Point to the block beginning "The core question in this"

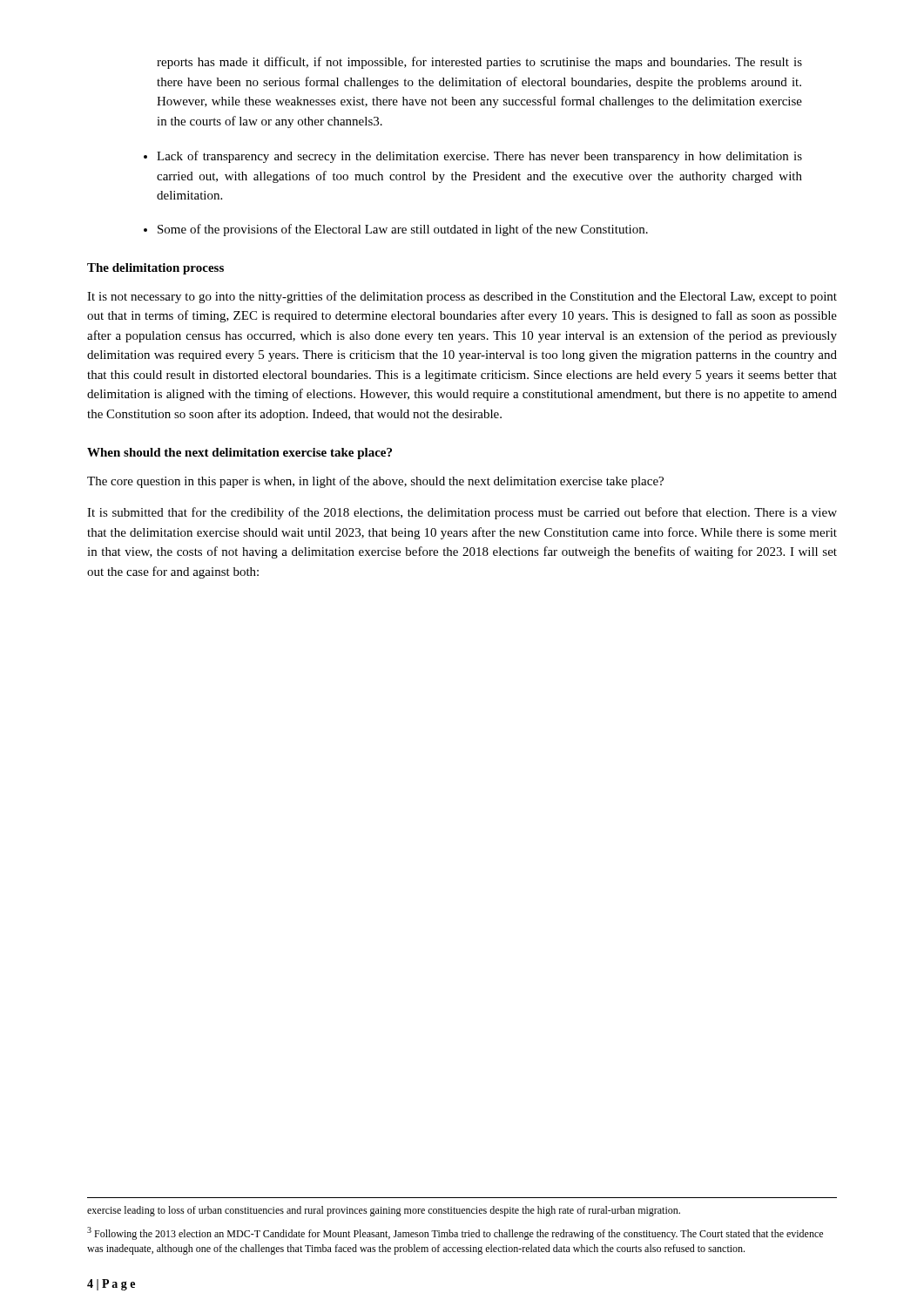tap(376, 481)
